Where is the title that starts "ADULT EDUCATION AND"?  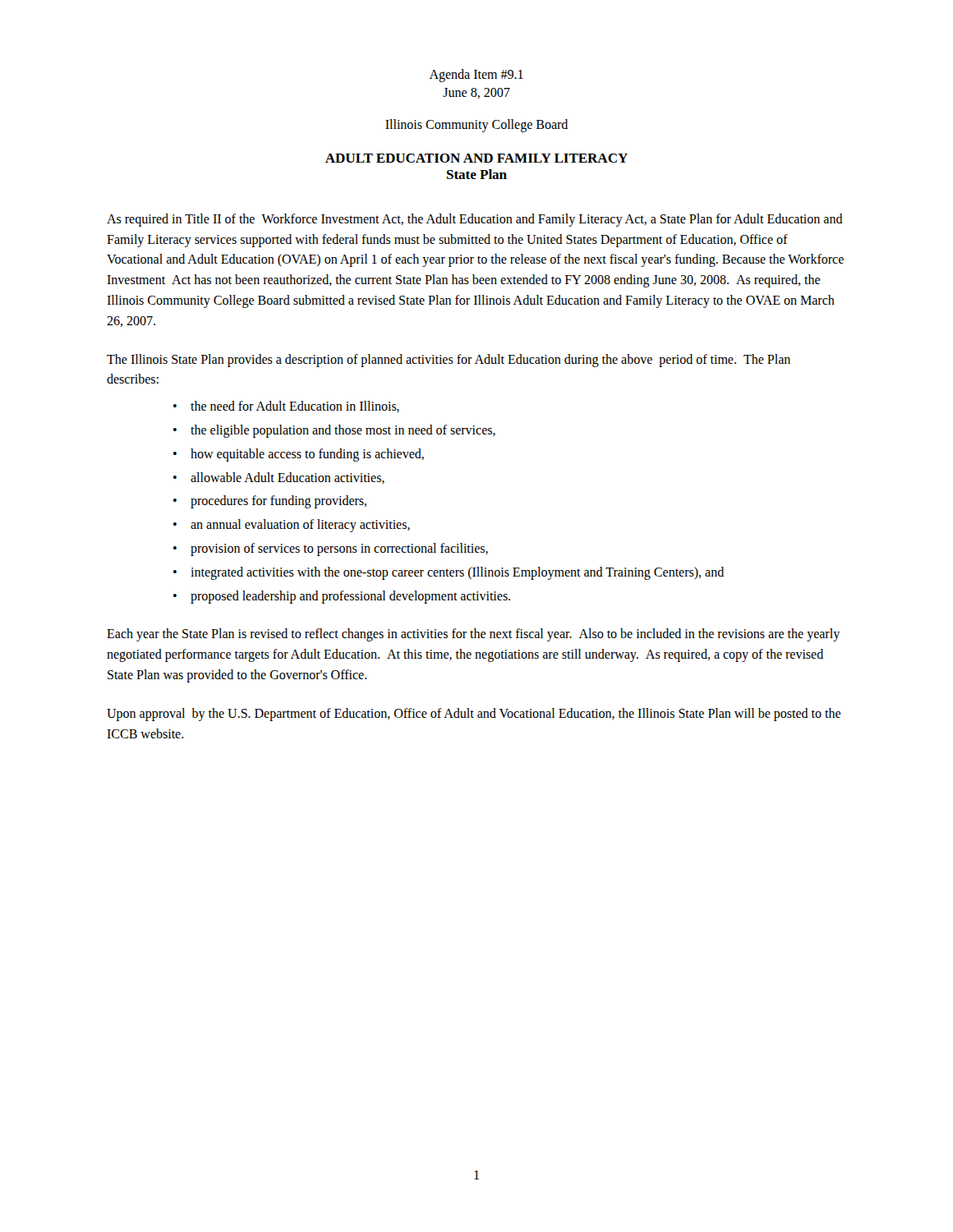coord(476,167)
